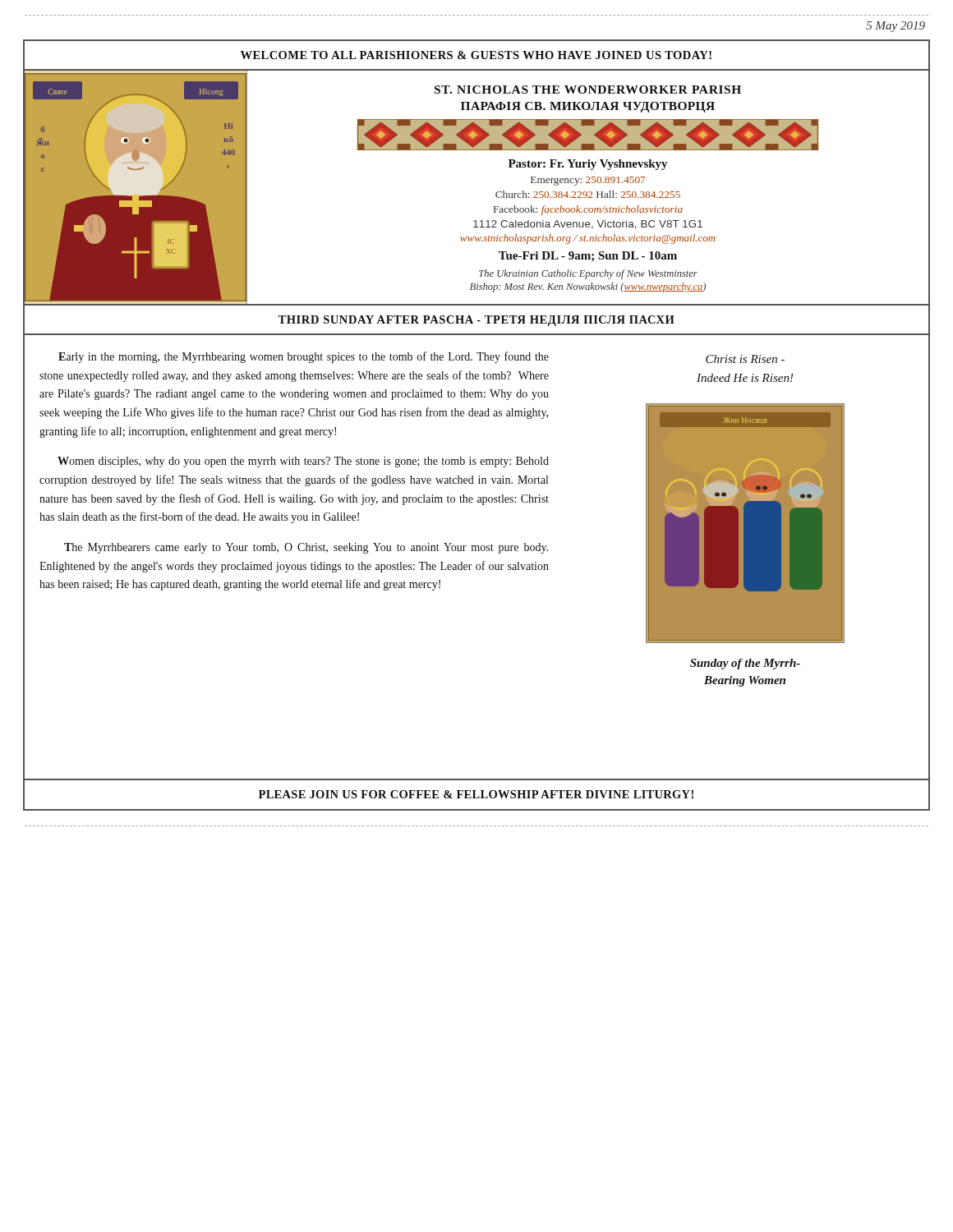Screen dimensions: 1232x953
Task: Point to the block starting "Tue-Fri DL - 9am; Sun"
Action: tap(588, 255)
